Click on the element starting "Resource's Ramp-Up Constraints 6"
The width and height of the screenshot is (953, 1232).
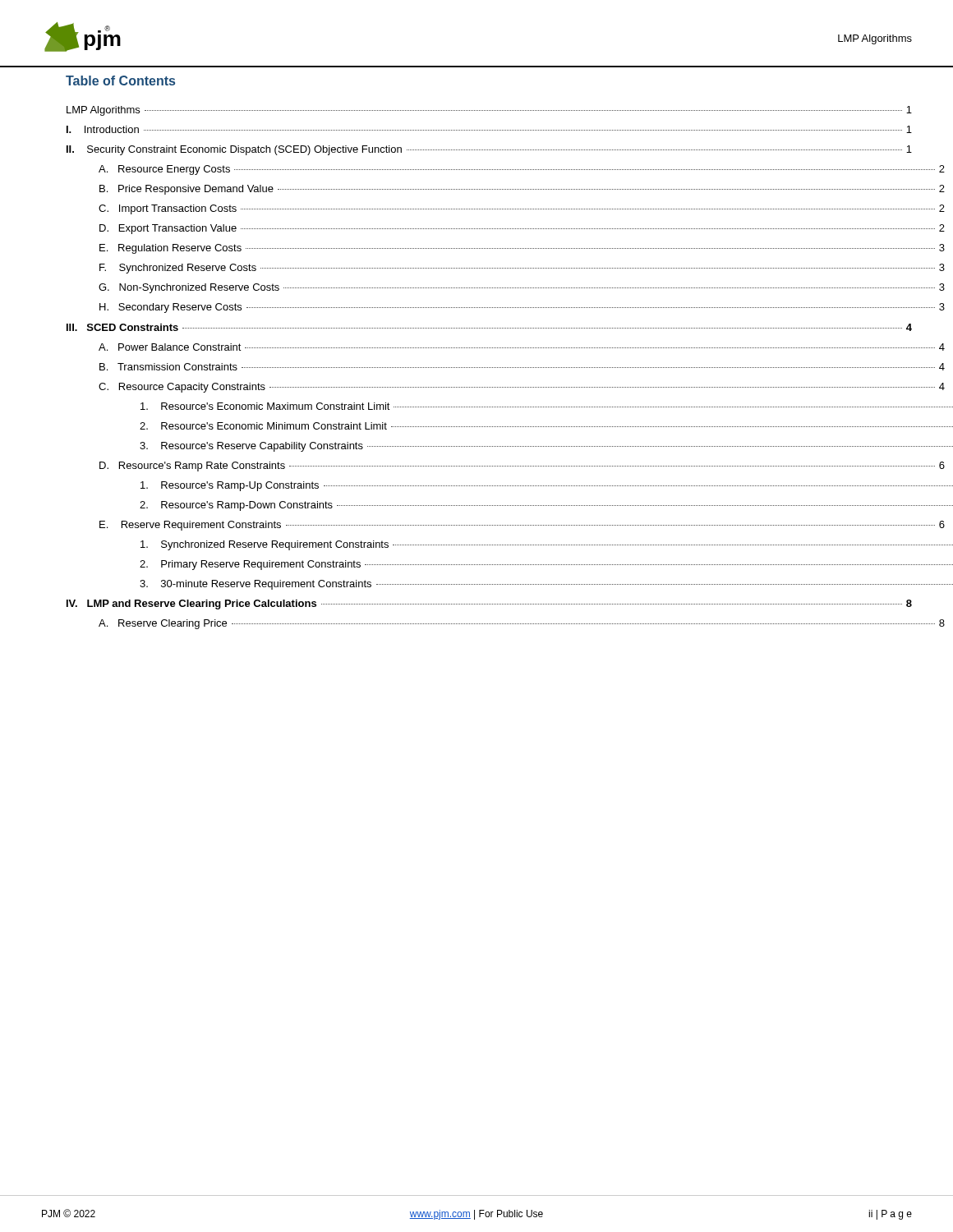546,485
